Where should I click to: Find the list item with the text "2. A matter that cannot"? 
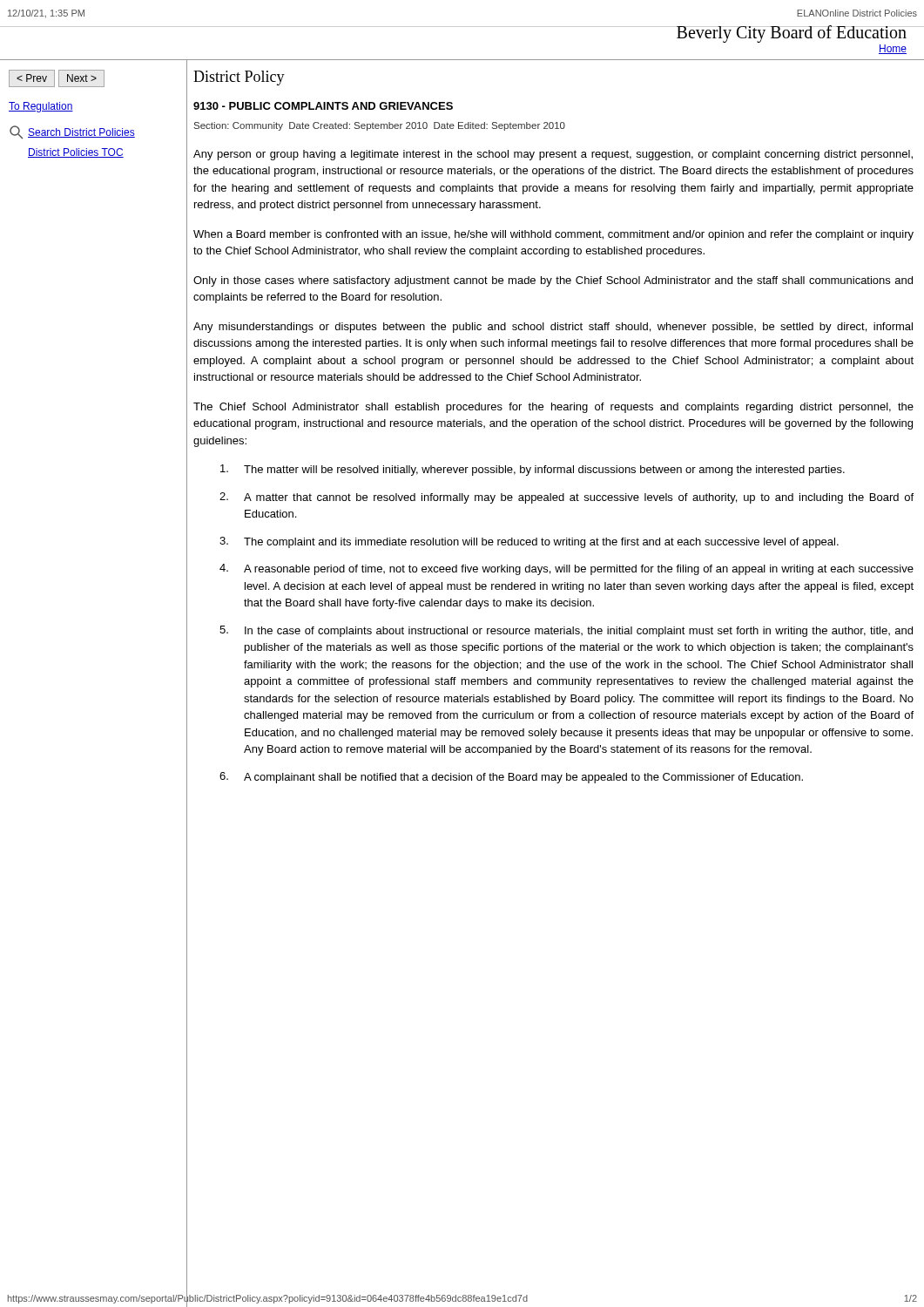pos(567,505)
